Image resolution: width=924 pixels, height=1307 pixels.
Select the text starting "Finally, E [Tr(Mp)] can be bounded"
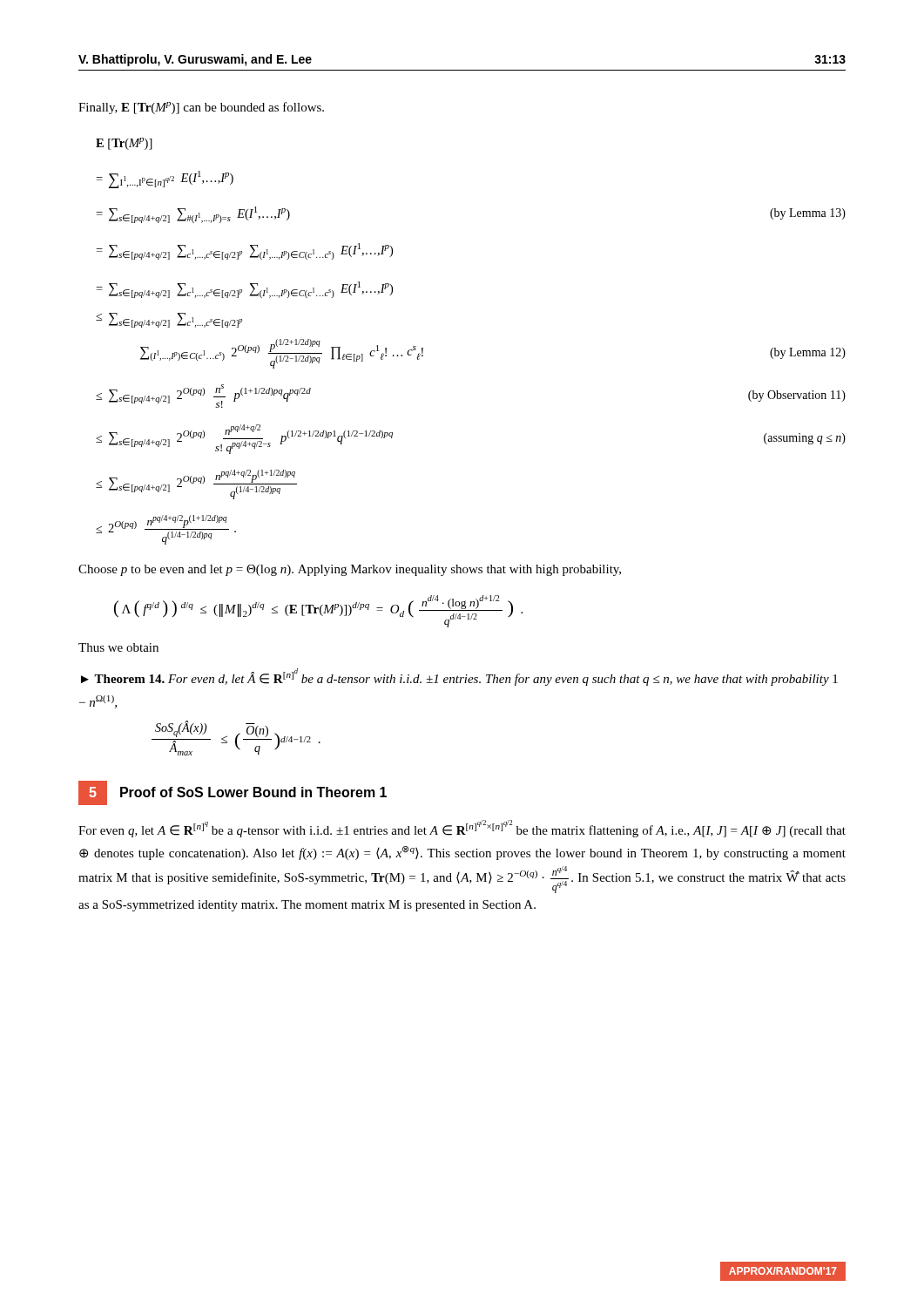tap(202, 106)
